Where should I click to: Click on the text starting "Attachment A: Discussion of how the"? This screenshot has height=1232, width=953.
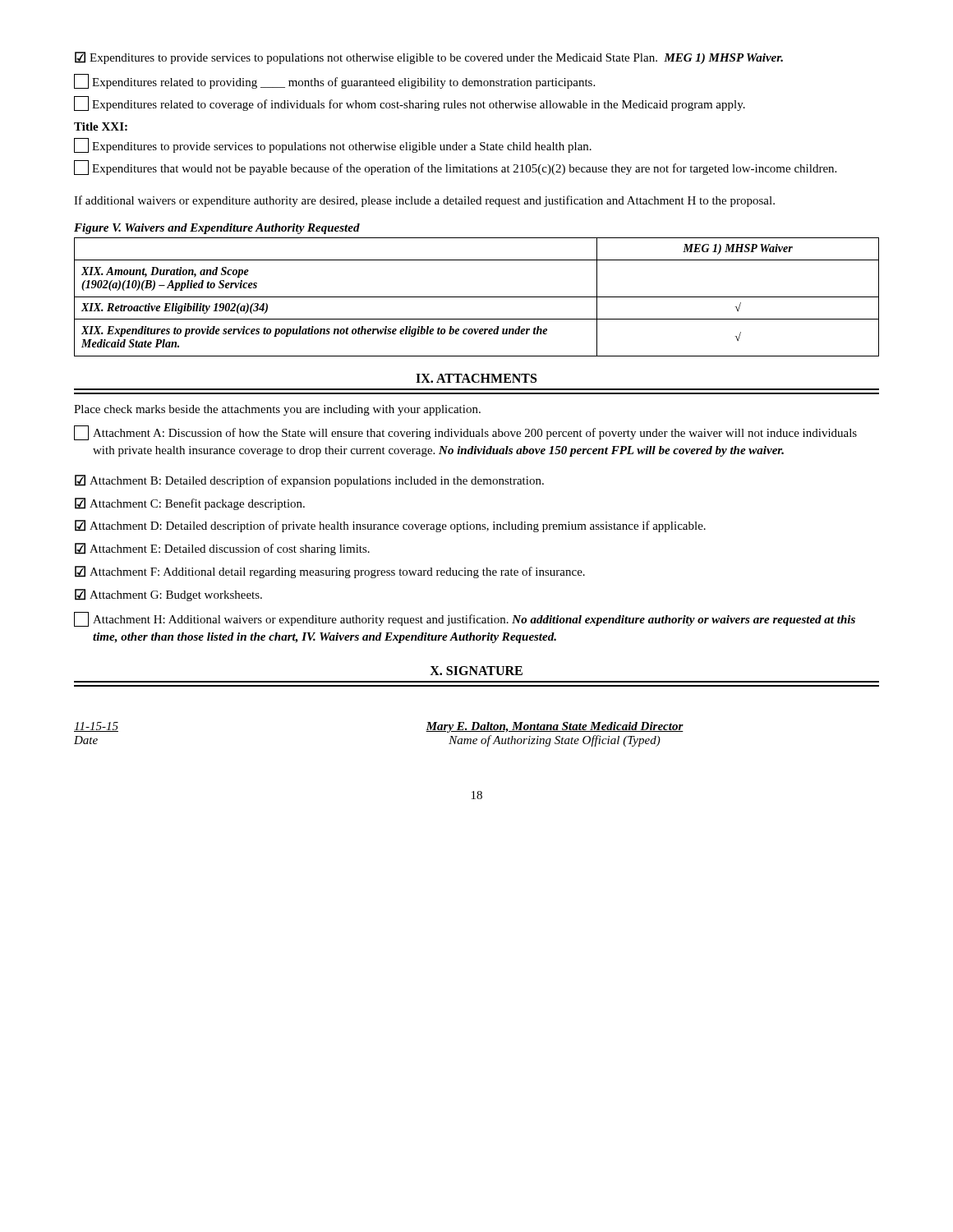476,442
